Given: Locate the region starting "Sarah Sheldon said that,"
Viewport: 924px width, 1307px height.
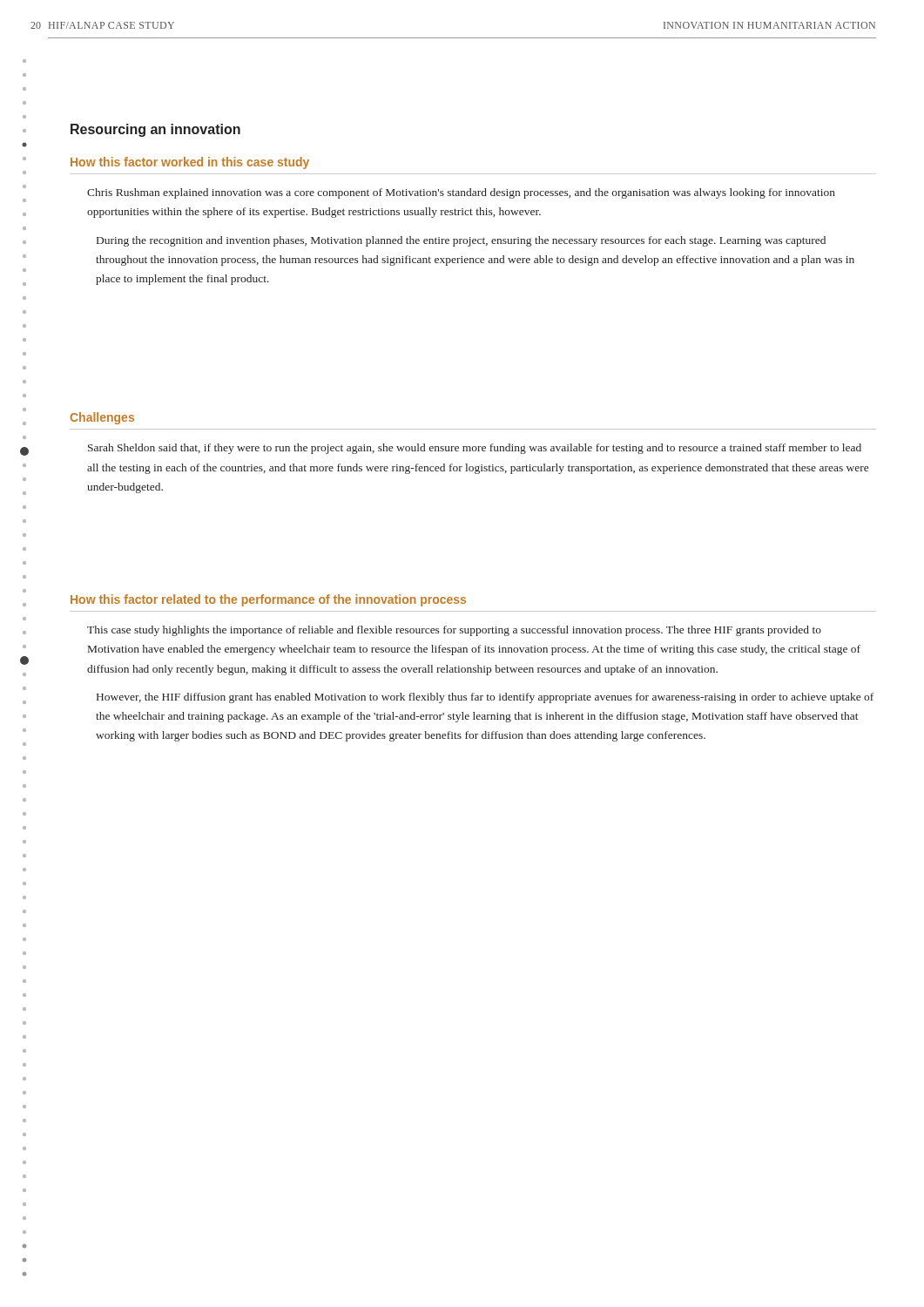Looking at the screenshot, I should [478, 467].
